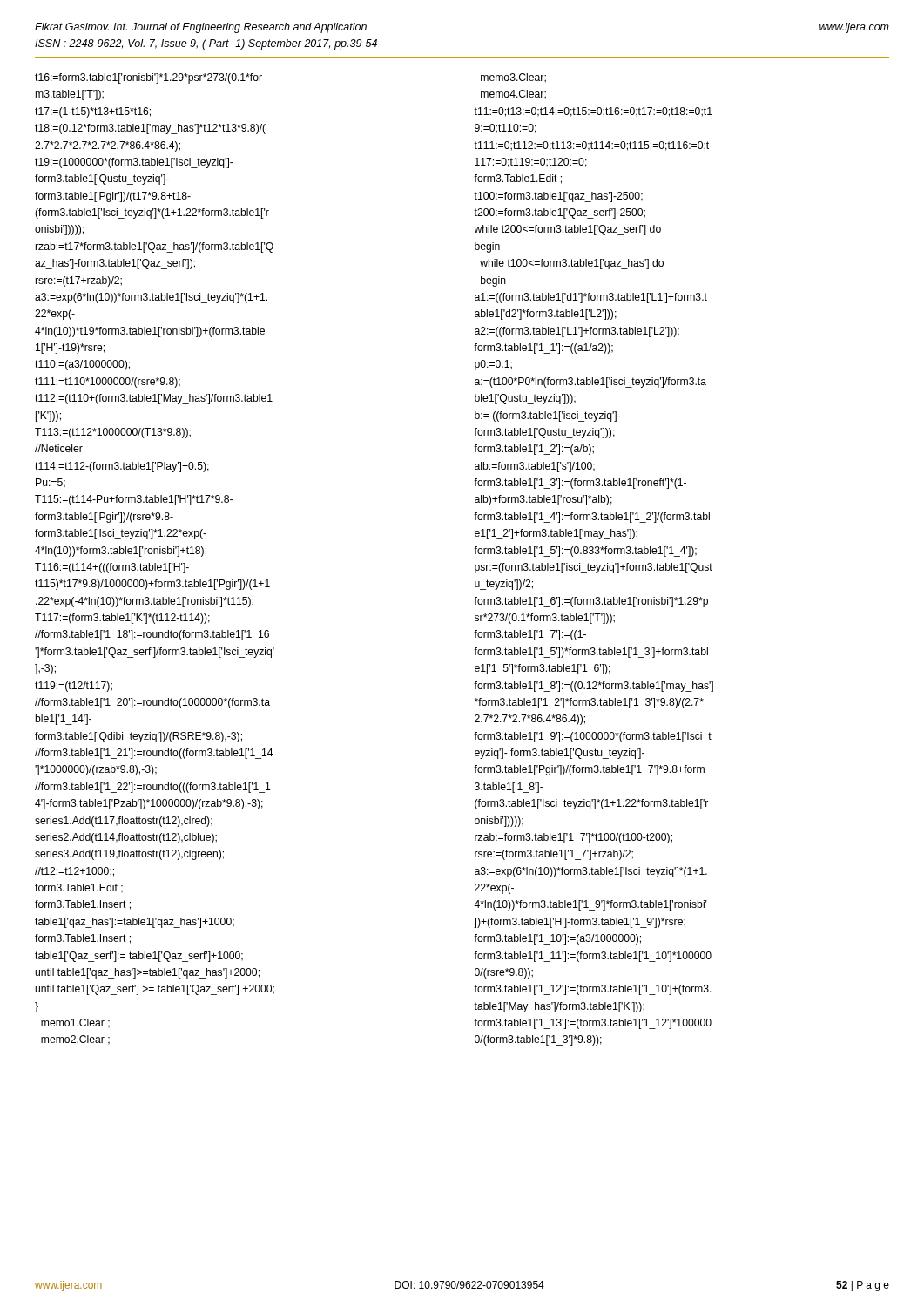
Task: Locate the element starting "t16:=form3.table1['ronisbi']*1.29*psr*273/(0.1*for m3.table1['T']); t17:=(1-t15)*t13+t15*t16; t18:=(0.12*form3.table1['may_has']*t12*t13*9.8)/( 2.7*2.7*2.7*2.7*2.7*86.4*86.4);"
Action: pyautogui.click(x=155, y=559)
